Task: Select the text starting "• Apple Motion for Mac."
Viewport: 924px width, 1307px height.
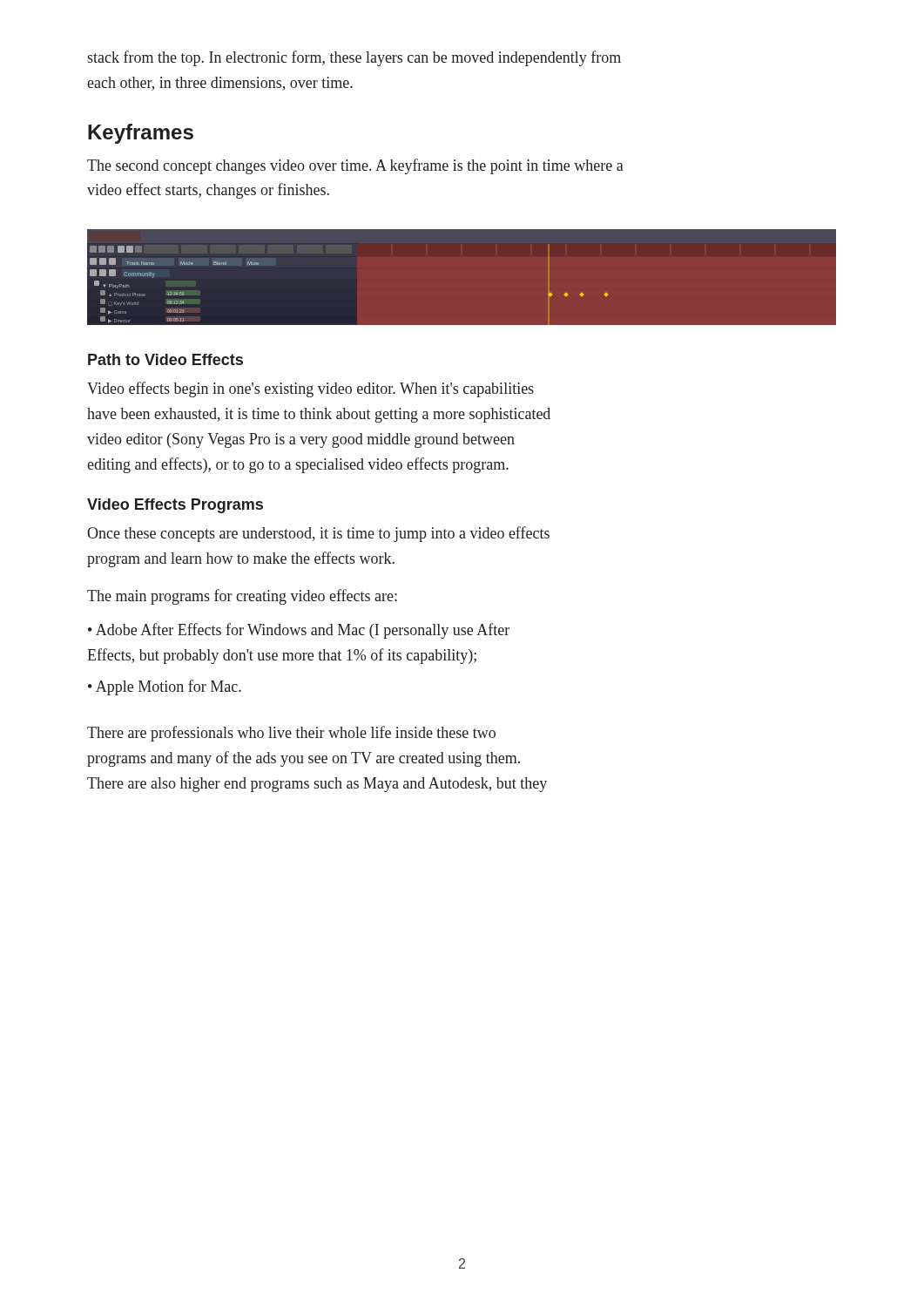Action: coord(165,687)
